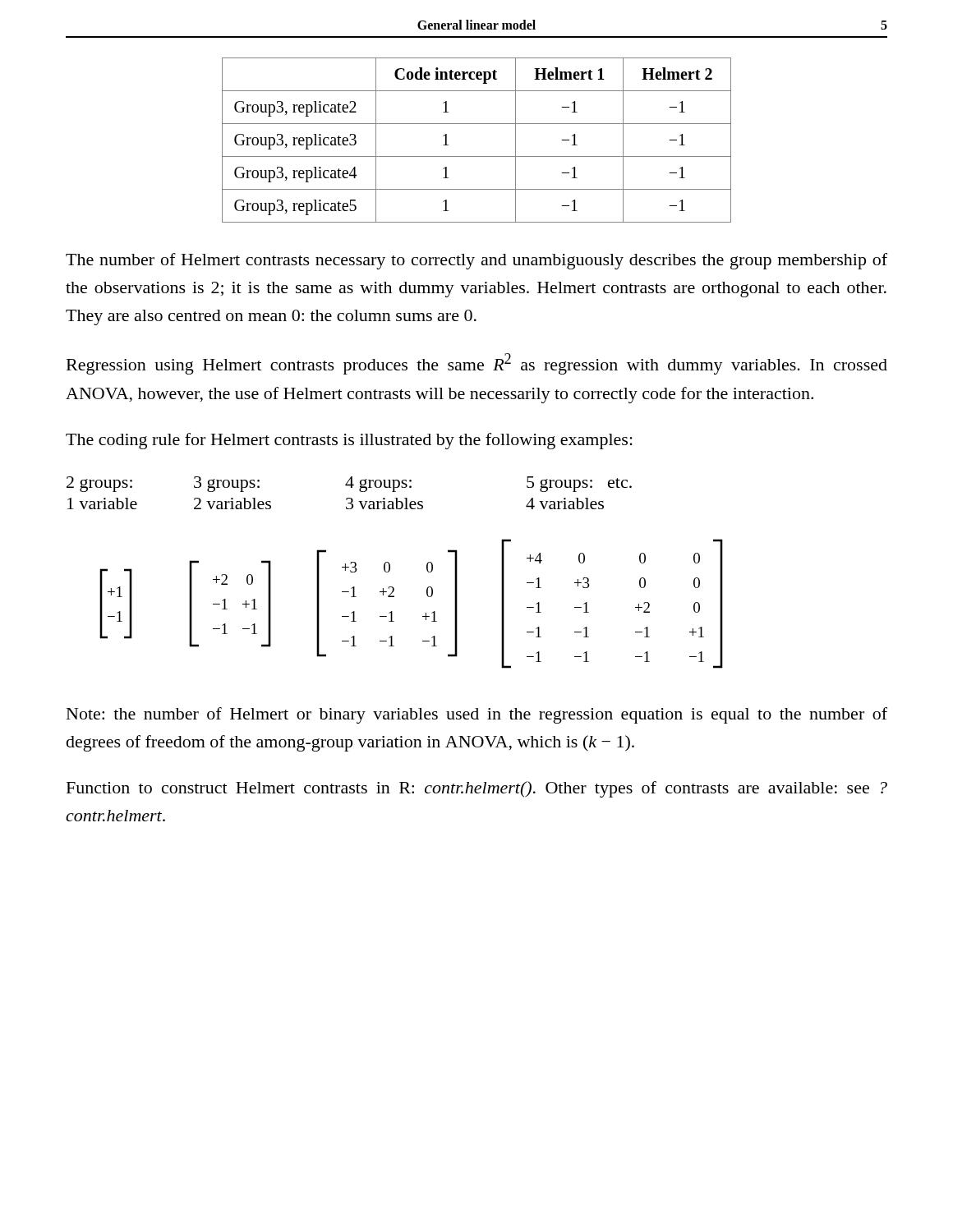Select the passage starting "3 groups:2 variables"

pyautogui.click(x=232, y=492)
